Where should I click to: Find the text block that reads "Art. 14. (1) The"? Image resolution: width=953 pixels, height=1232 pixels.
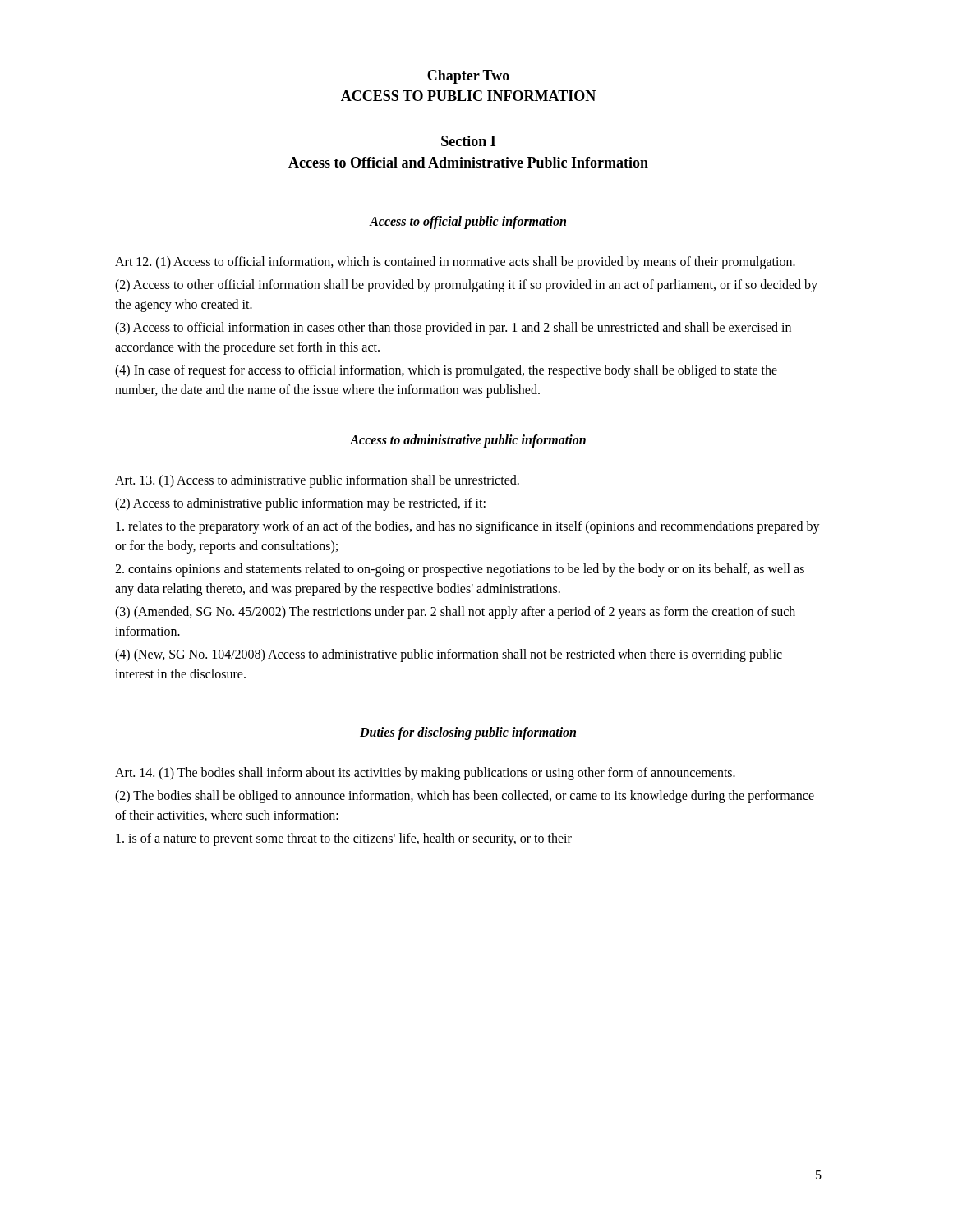[468, 806]
